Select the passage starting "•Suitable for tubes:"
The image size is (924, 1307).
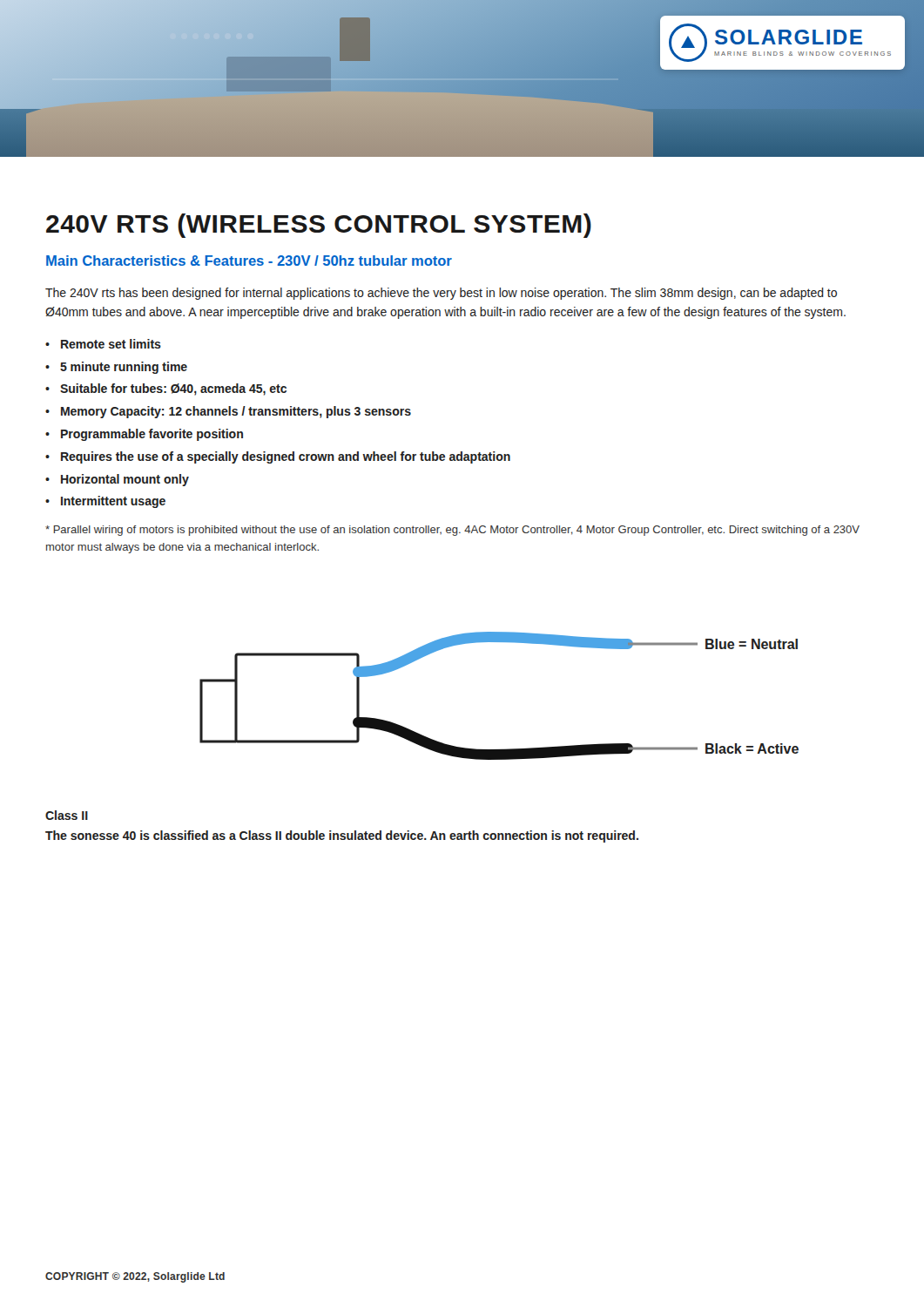pyautogui.click(x=166, y=390)
